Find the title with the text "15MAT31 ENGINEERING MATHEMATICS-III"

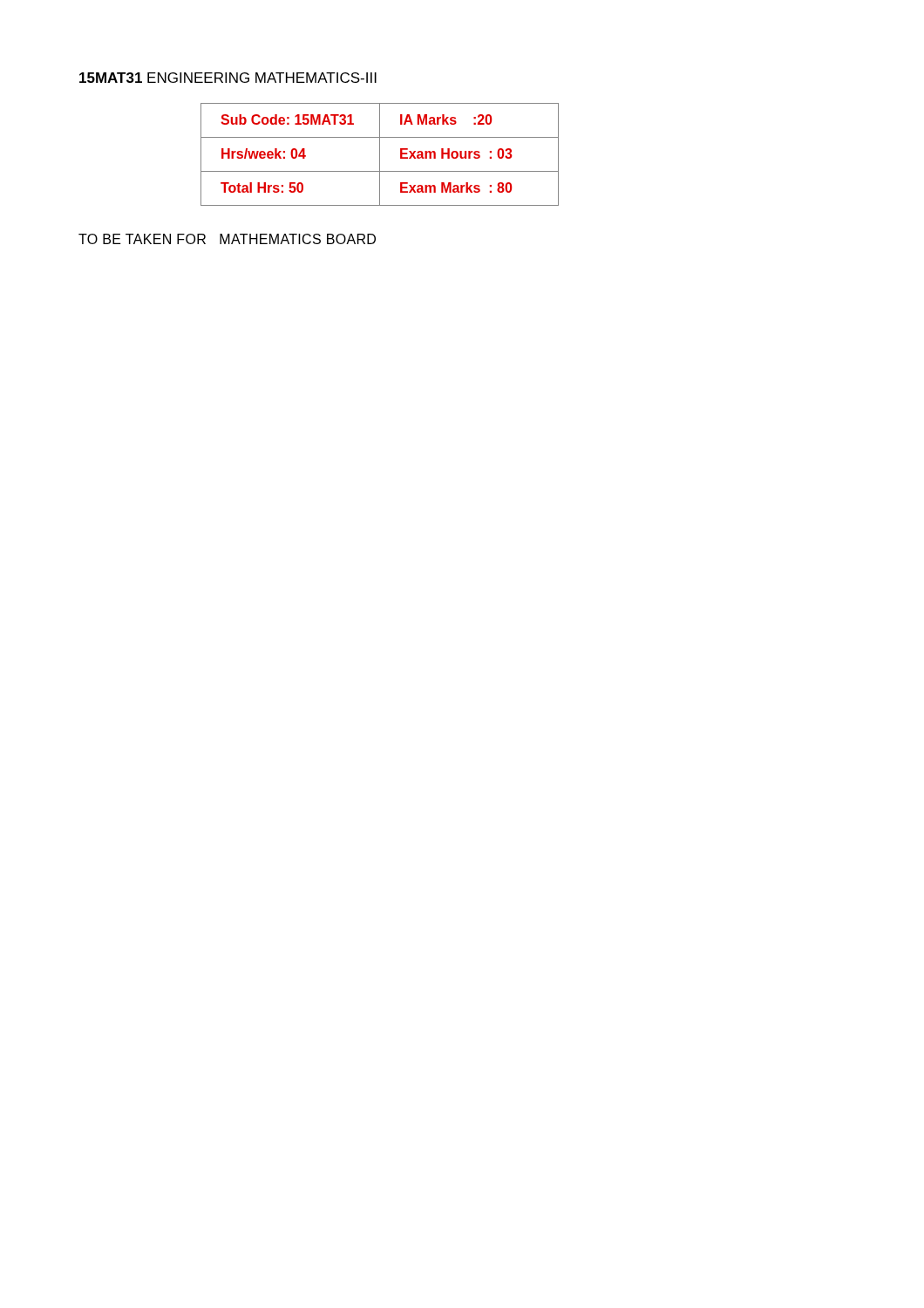(228, 78)
